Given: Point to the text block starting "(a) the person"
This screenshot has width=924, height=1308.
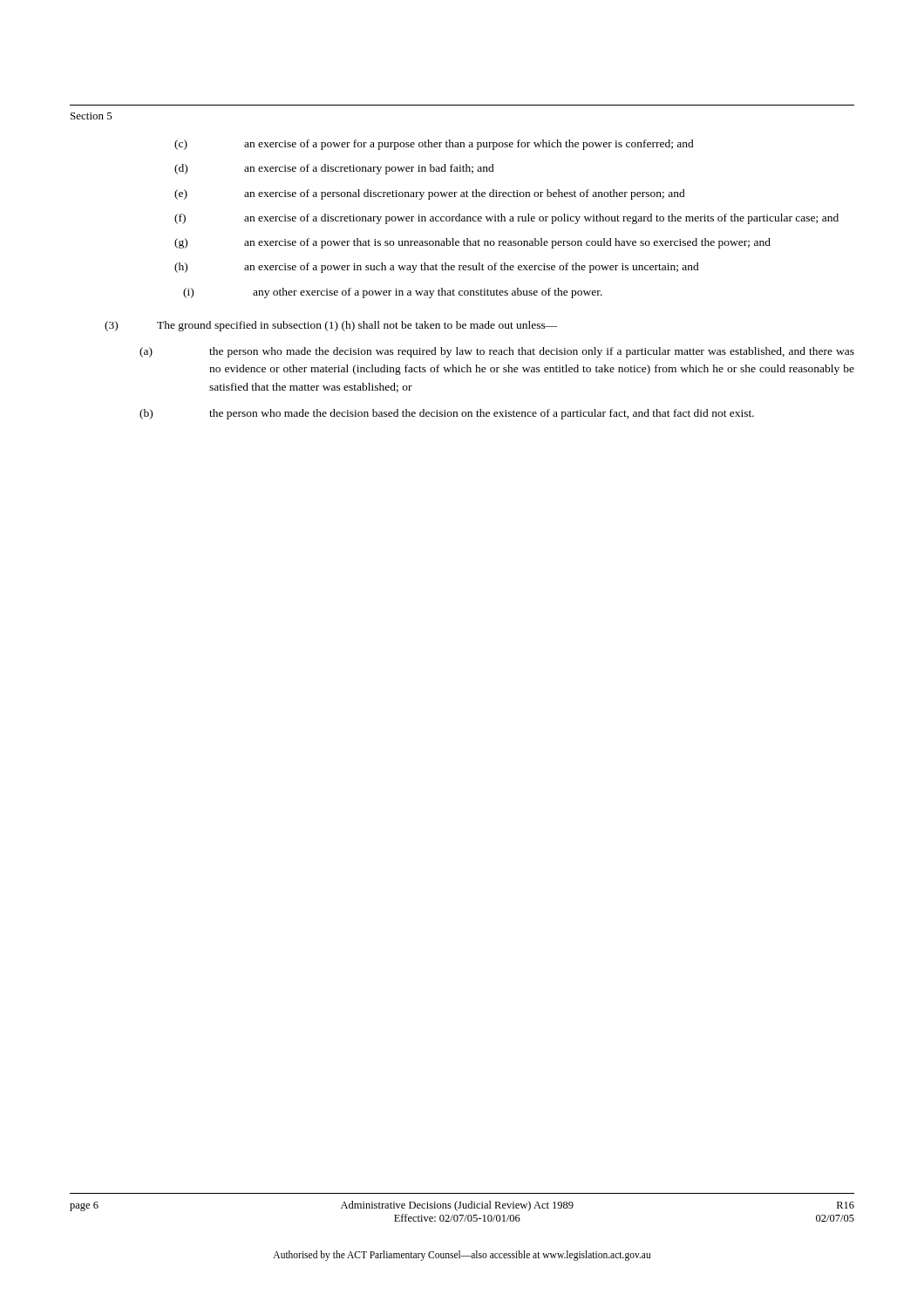Looking at the screenshot, I should tap(462, 369).
